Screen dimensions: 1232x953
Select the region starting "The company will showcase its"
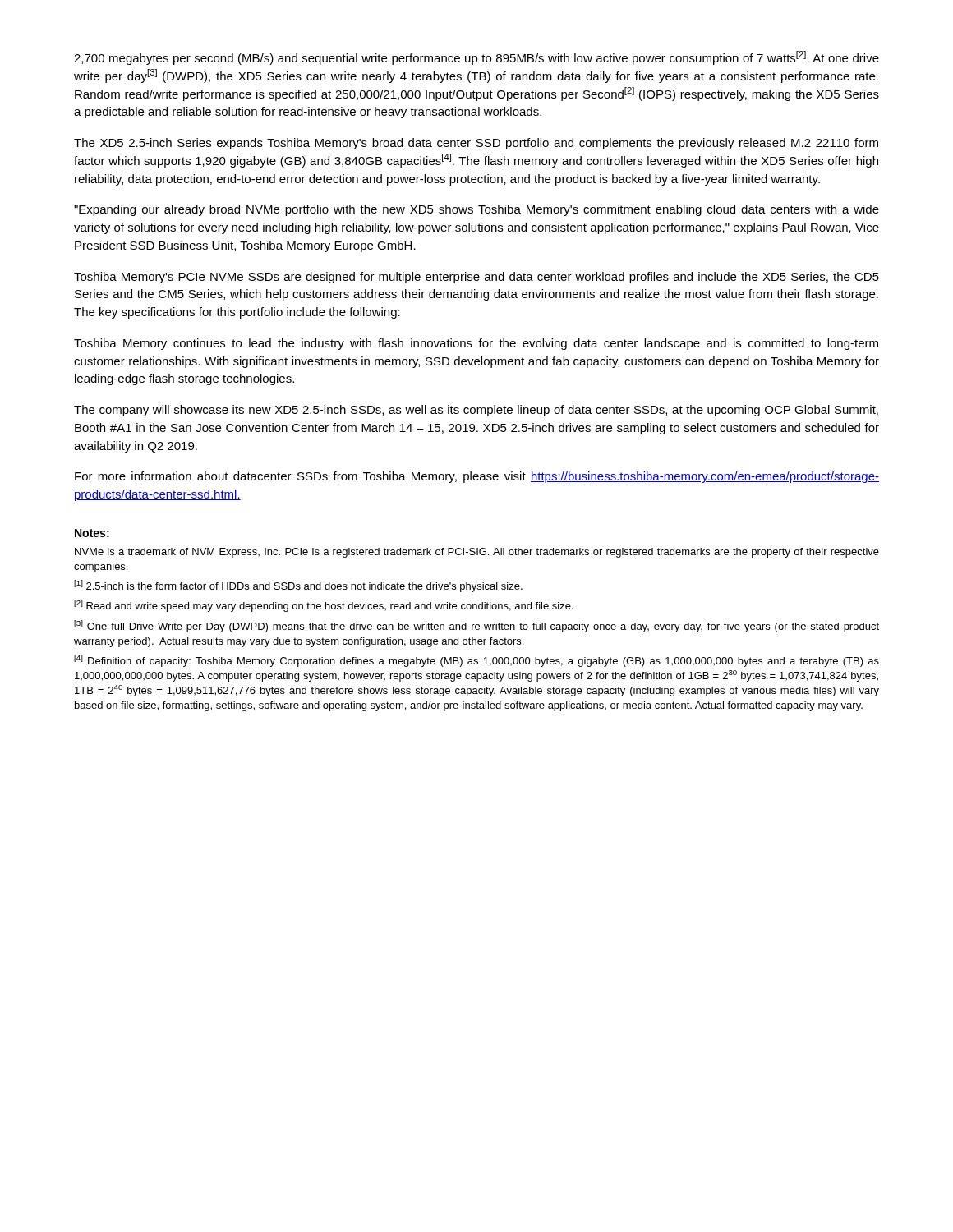tap(476, 427)
